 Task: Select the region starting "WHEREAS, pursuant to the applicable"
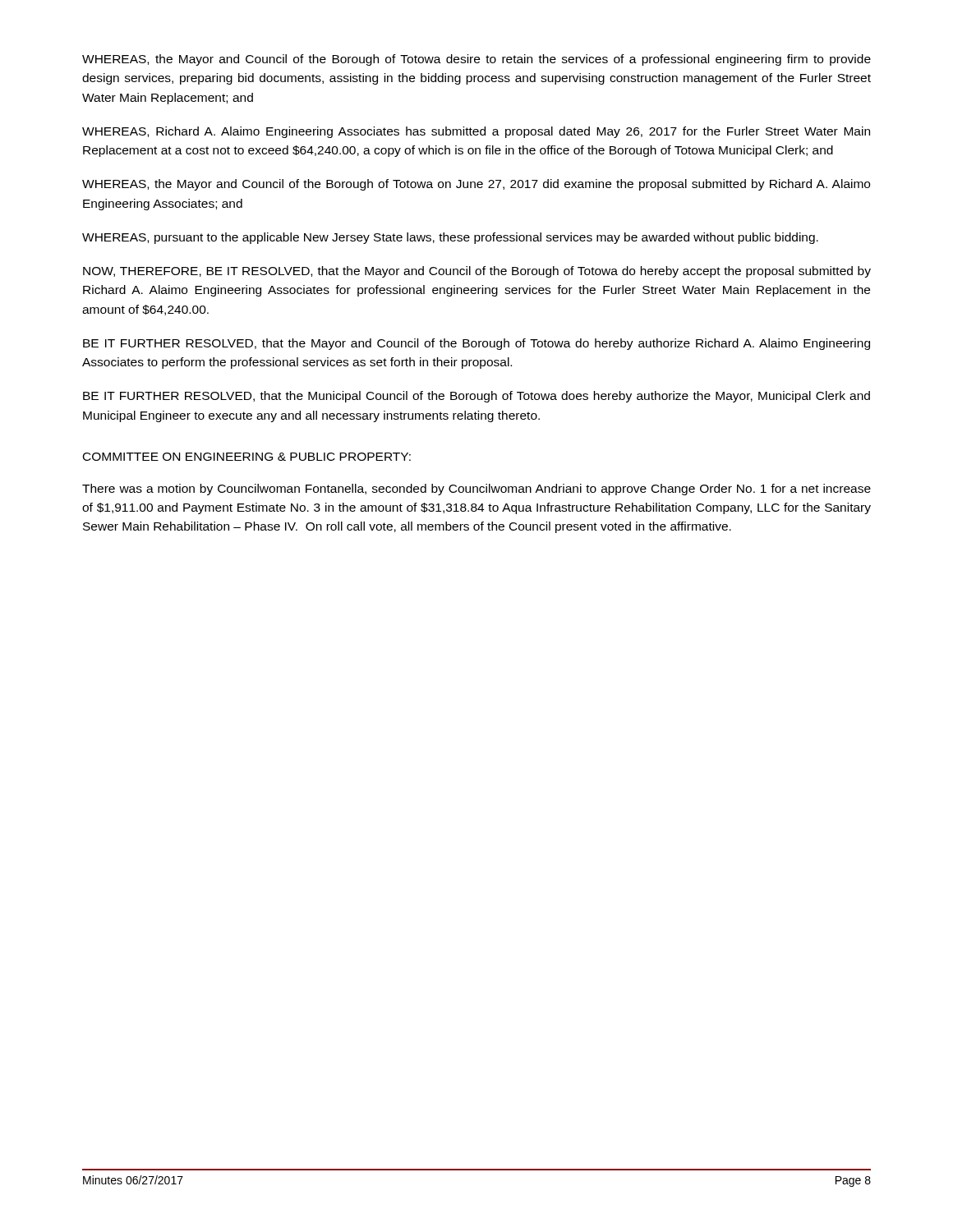pos(451,237)
